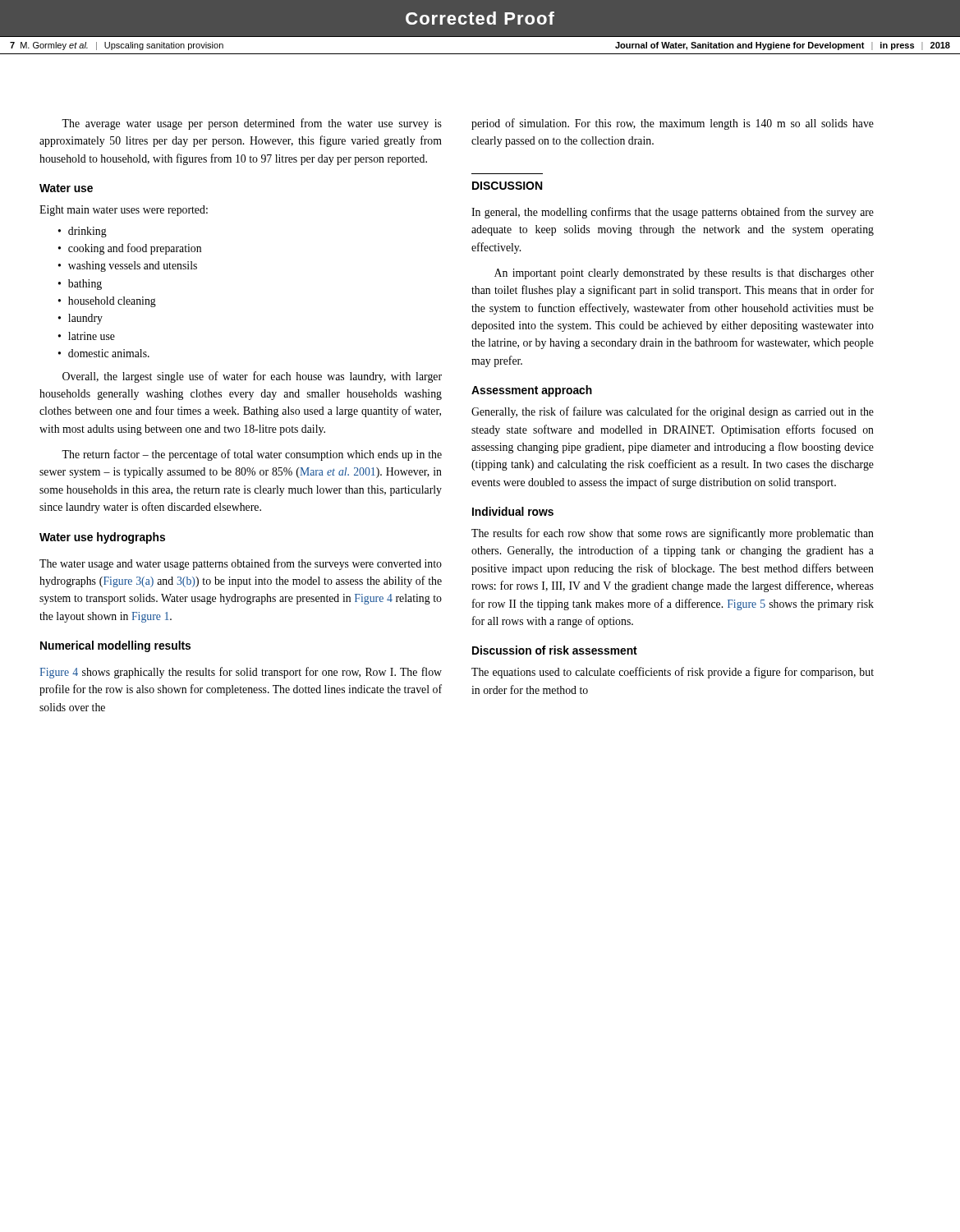Point to the passage starting "An important point clearly"

point(673,317)
